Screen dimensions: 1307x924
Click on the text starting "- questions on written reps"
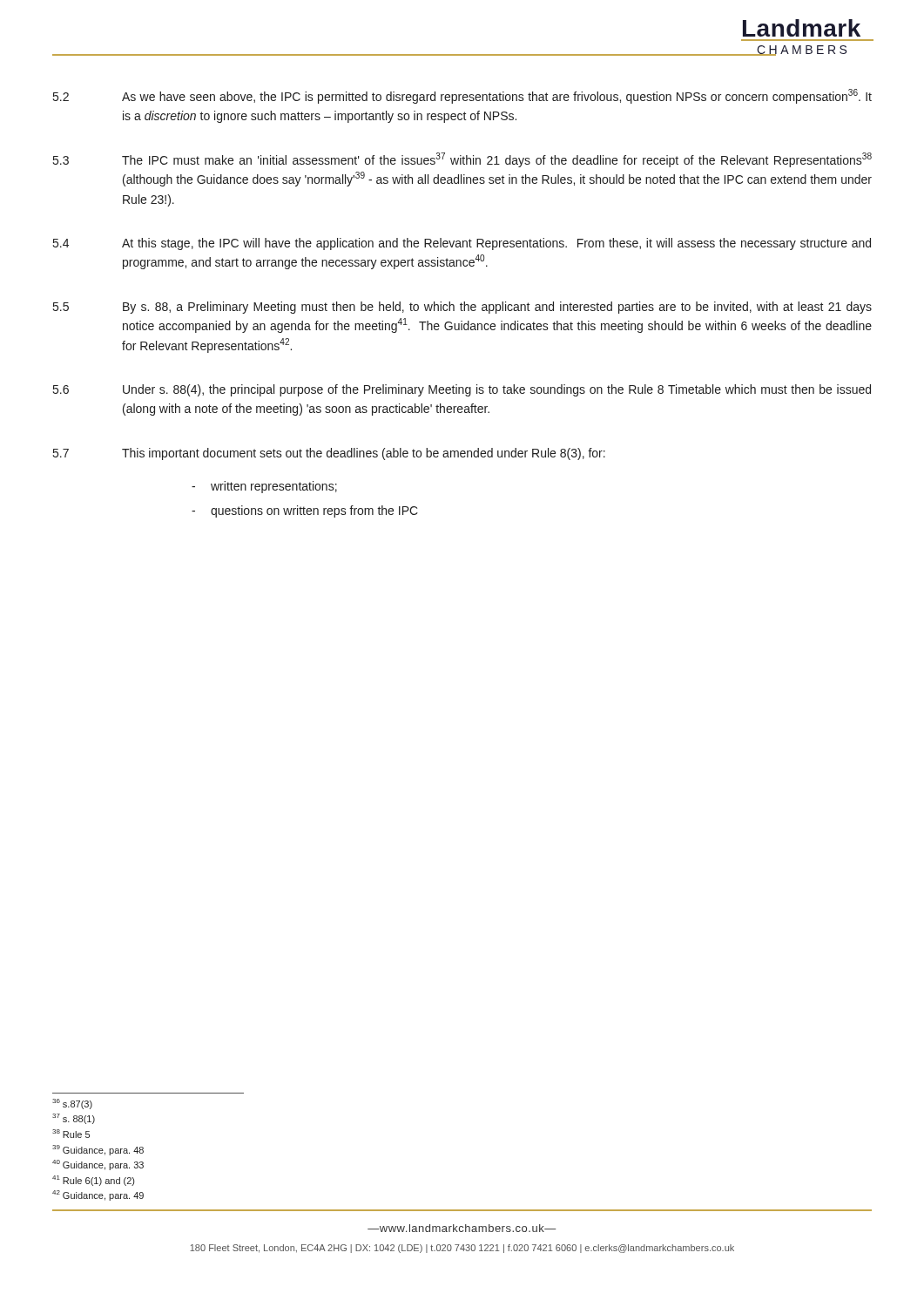point(305,511)
